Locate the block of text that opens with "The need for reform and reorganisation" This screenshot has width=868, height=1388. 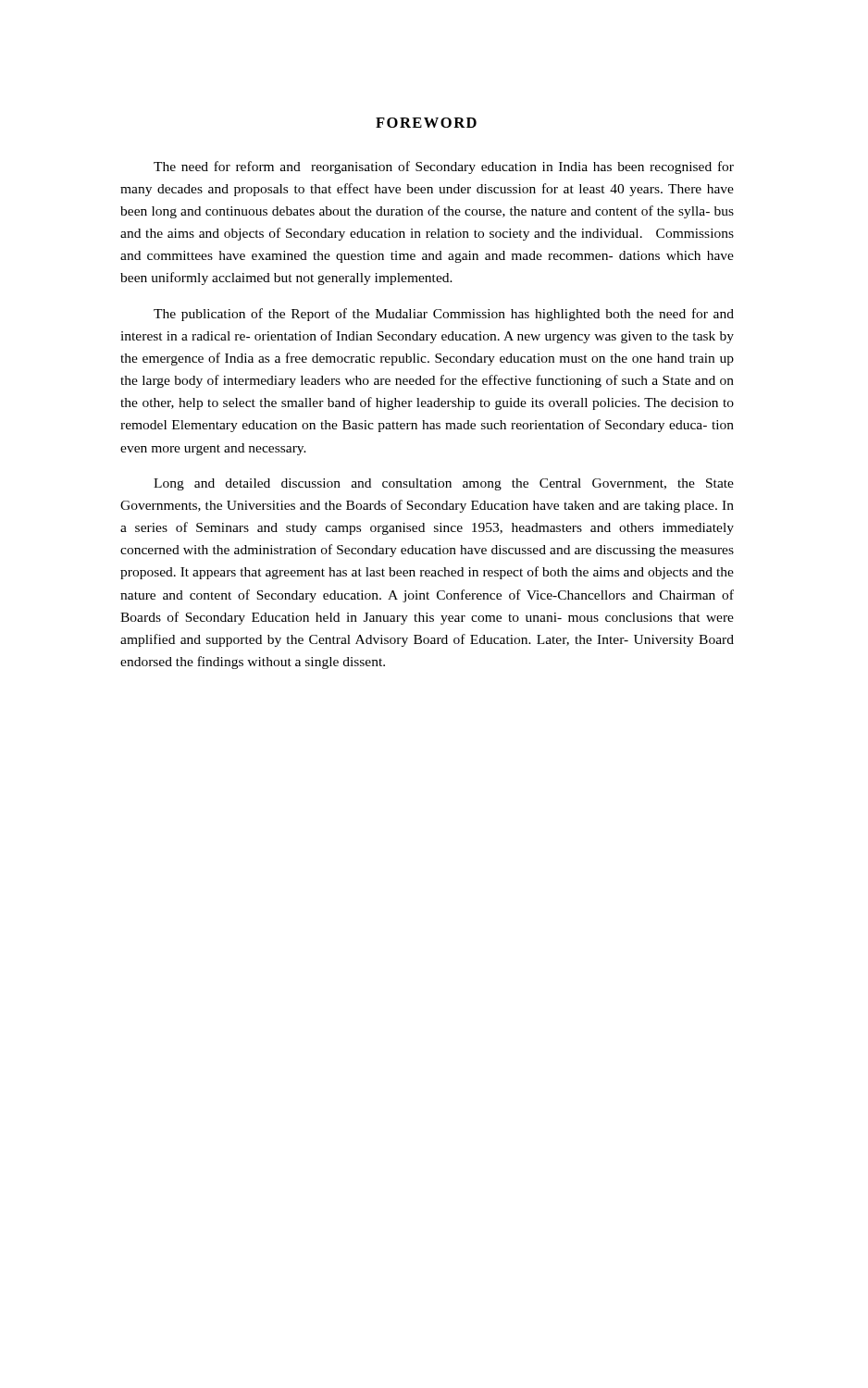tap(427, 414)
